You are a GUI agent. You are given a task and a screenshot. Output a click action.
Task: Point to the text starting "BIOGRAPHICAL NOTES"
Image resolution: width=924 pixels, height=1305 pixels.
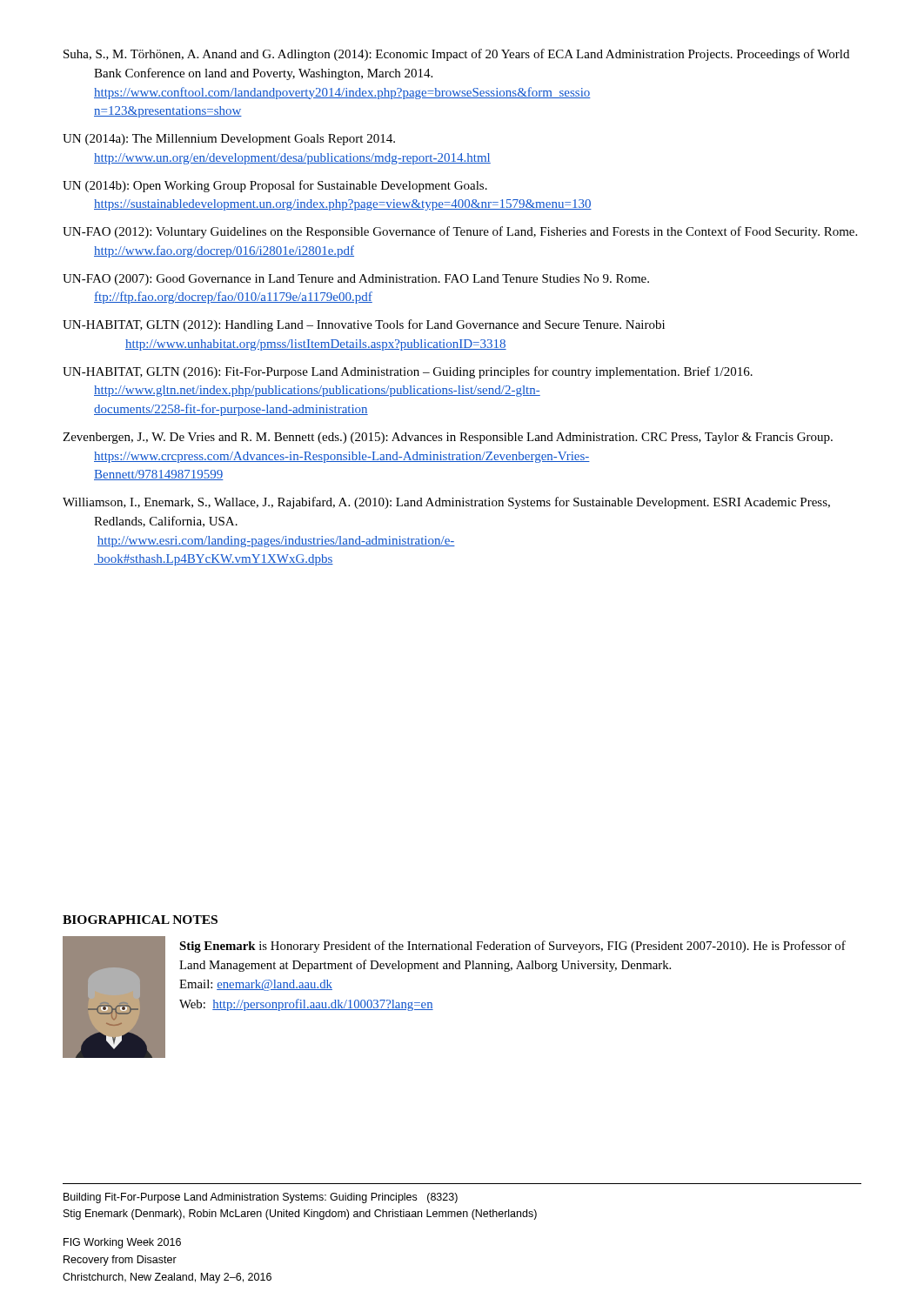pos(140,919)
